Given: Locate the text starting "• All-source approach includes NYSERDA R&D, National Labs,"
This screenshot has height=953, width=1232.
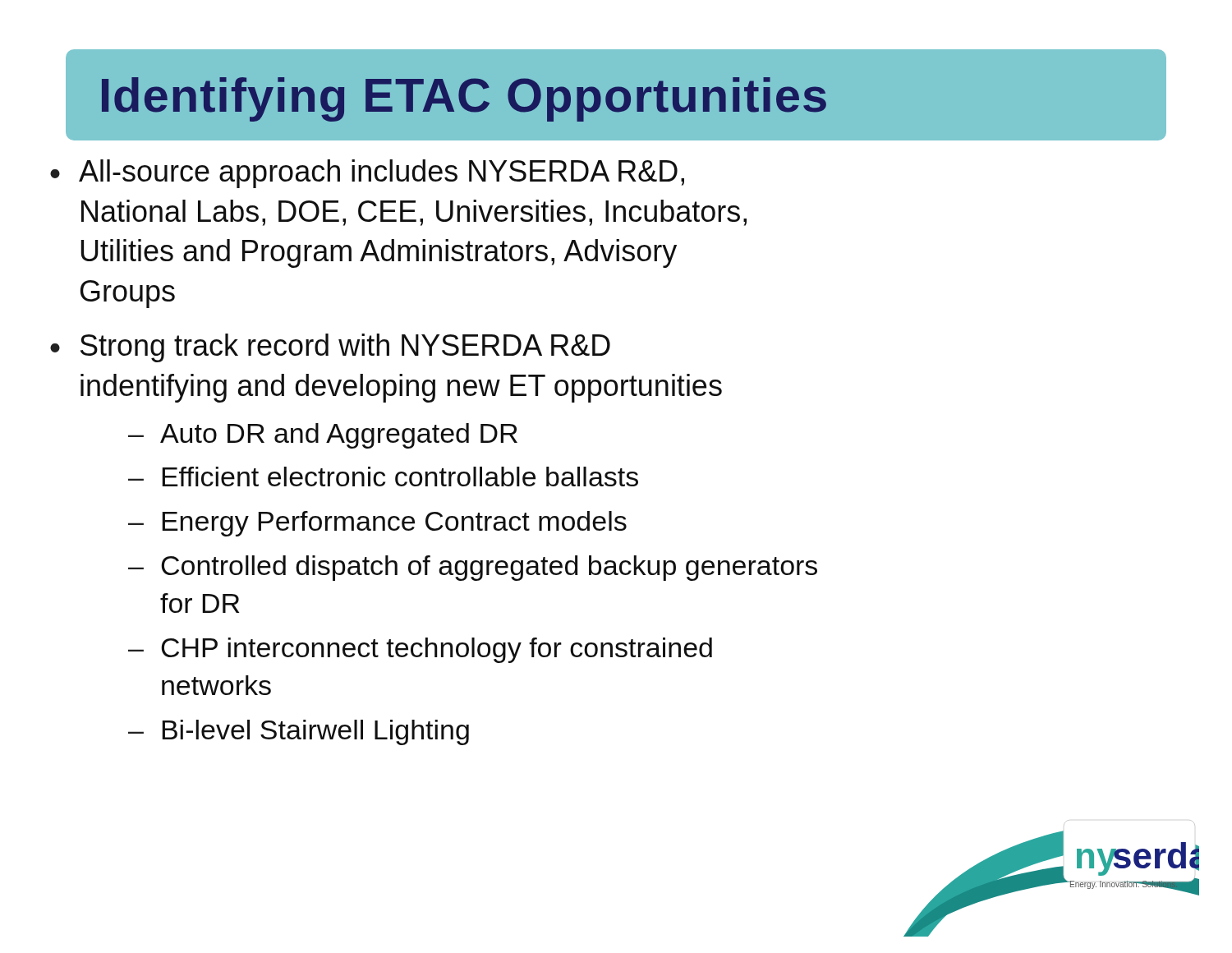Looking at the screenshot, I should click(399, 232).
